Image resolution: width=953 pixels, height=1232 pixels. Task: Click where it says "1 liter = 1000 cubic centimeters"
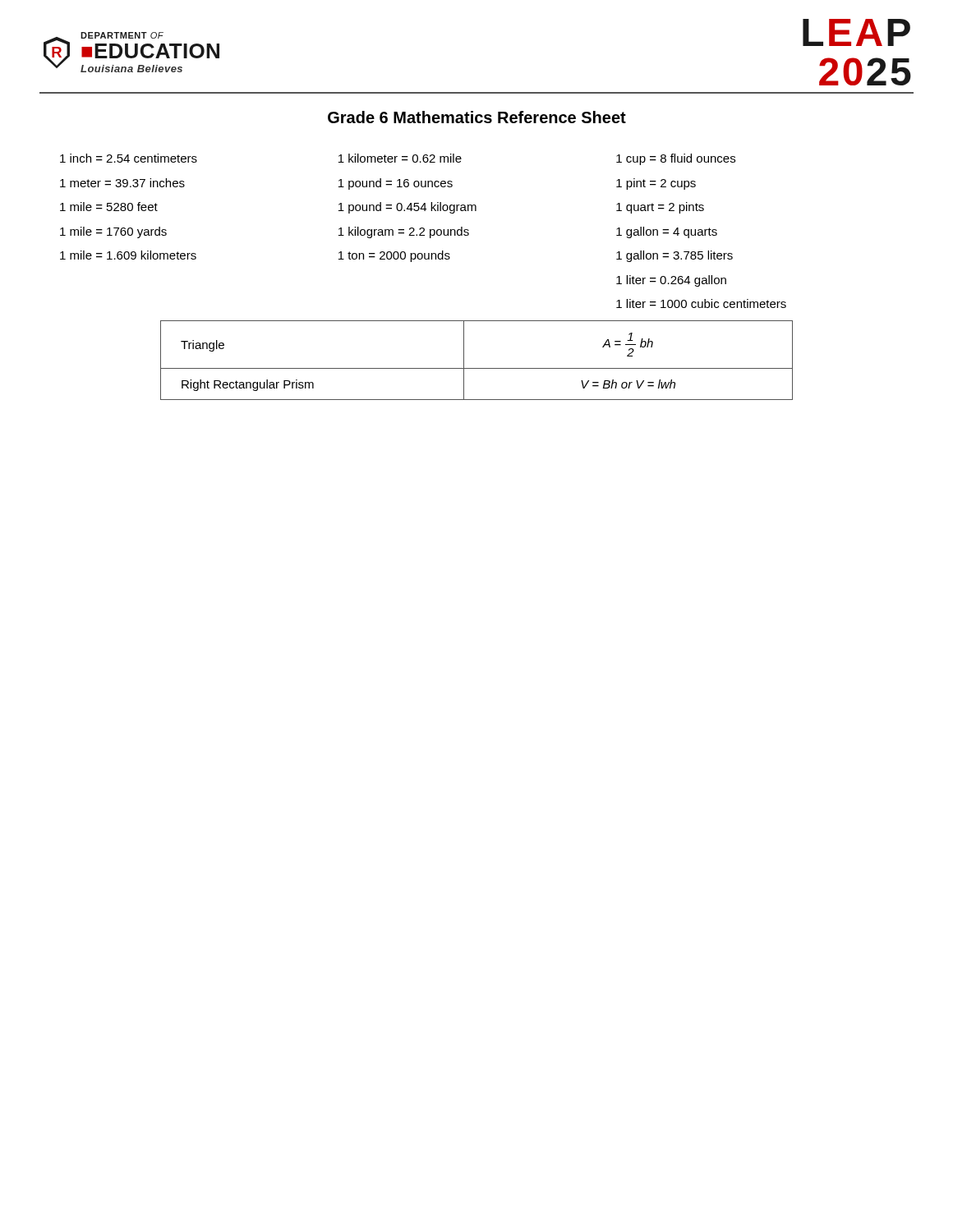point(701,304)
